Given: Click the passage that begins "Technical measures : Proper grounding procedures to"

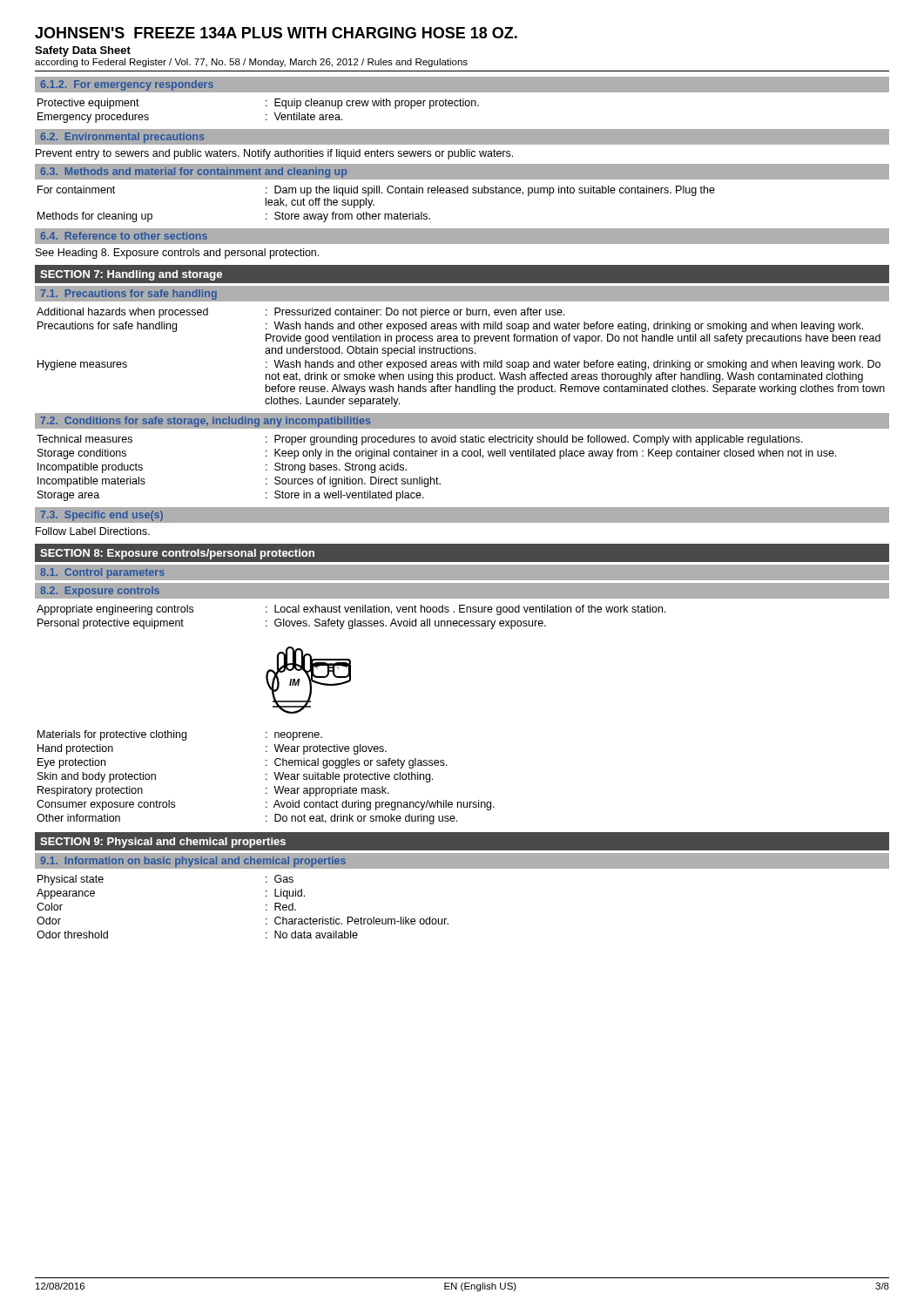Looking at the screenshot, I should point(462,467).
